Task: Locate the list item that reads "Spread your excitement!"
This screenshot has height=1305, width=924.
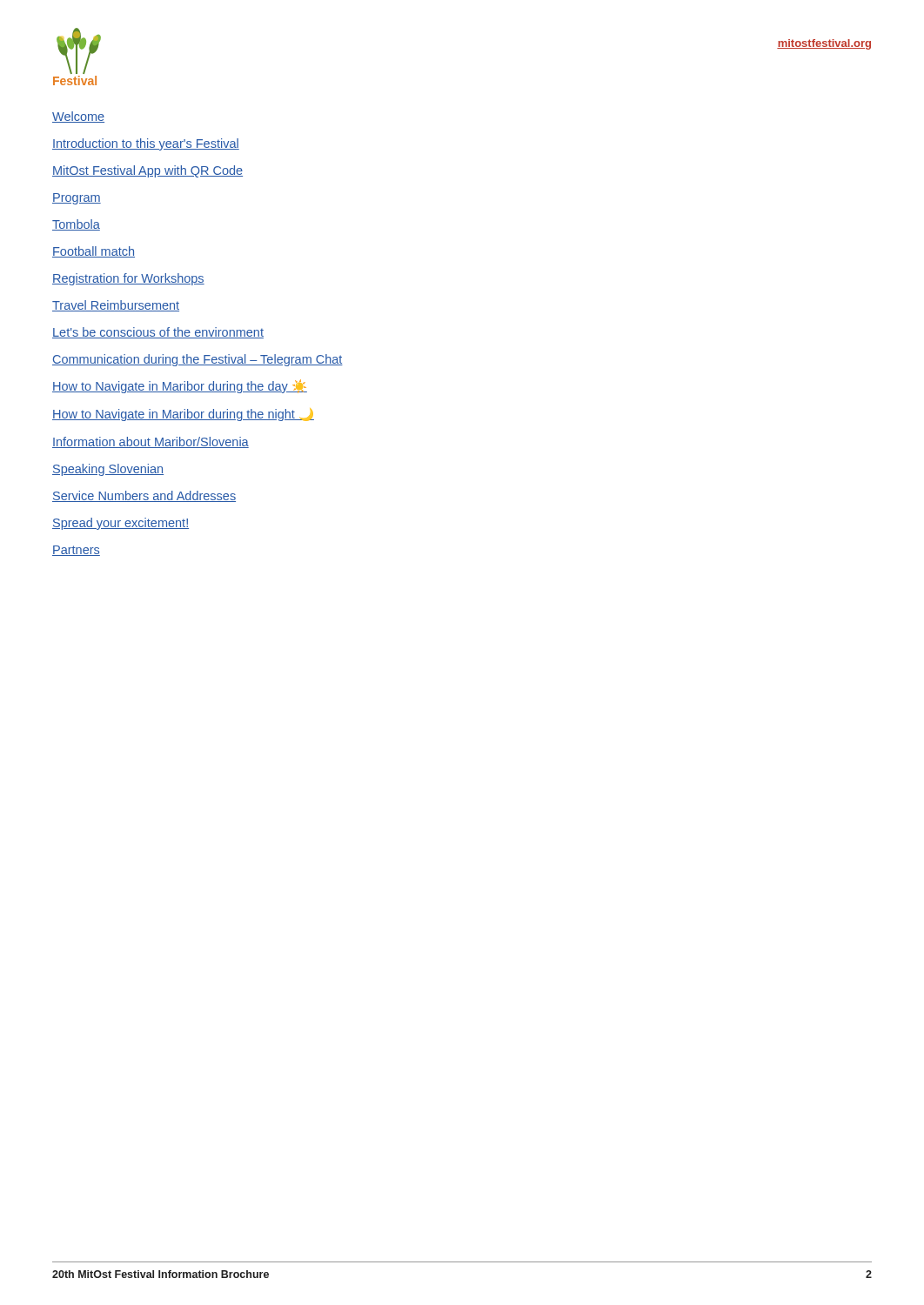Action: (121, 523)
